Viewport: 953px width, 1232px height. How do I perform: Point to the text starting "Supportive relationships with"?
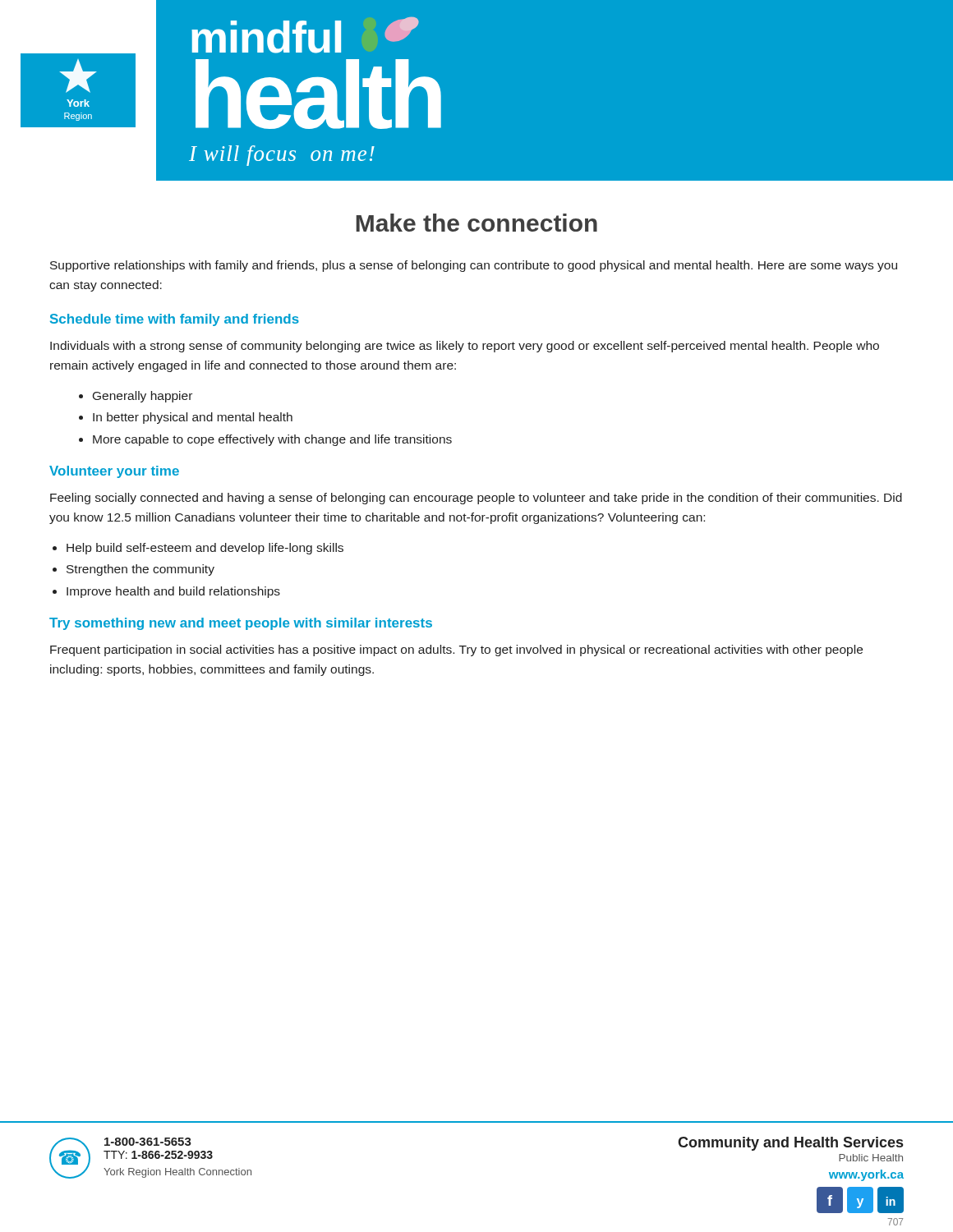pos(474,275)
